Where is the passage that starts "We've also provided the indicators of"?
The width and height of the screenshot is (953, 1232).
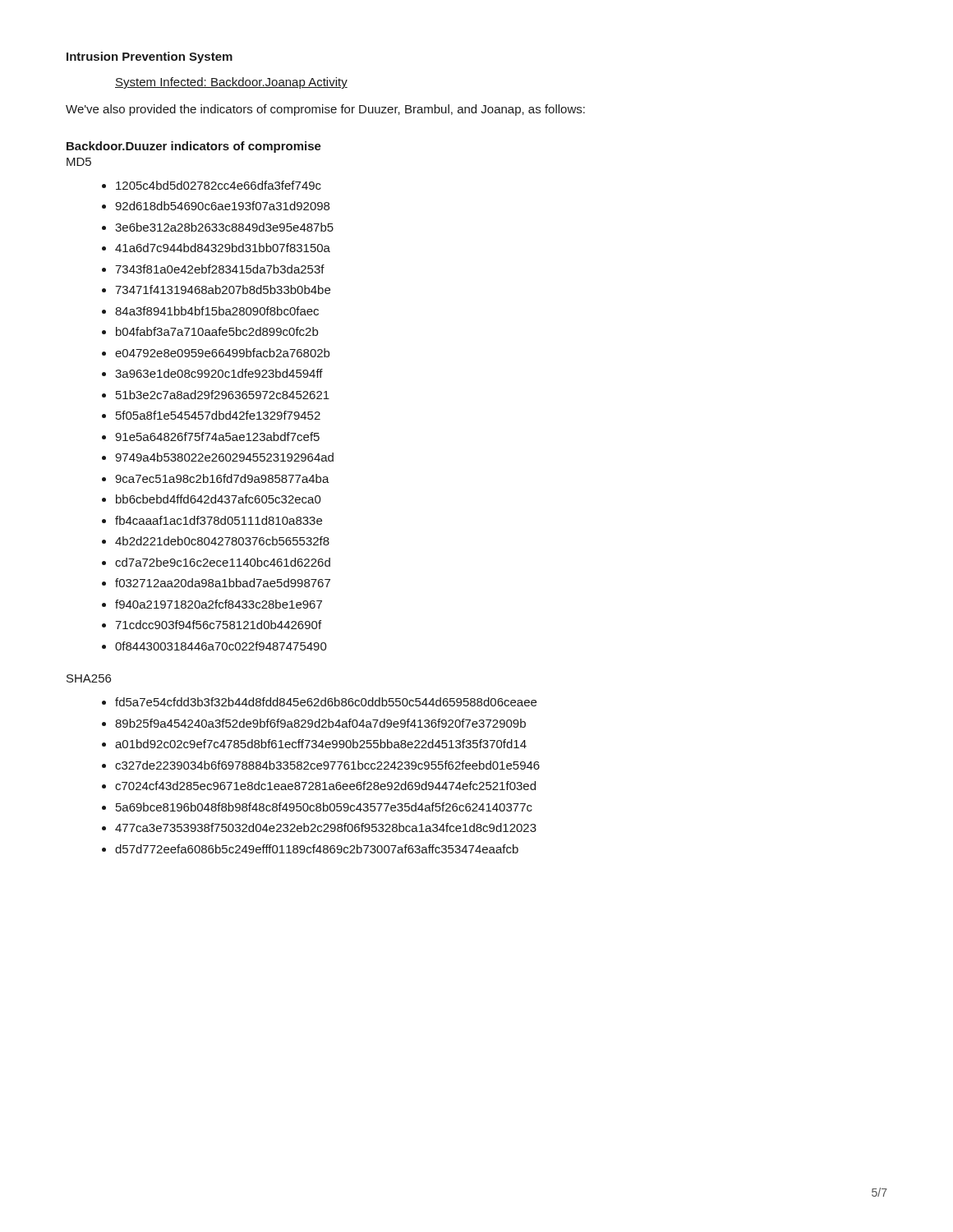tap(326, 109)
